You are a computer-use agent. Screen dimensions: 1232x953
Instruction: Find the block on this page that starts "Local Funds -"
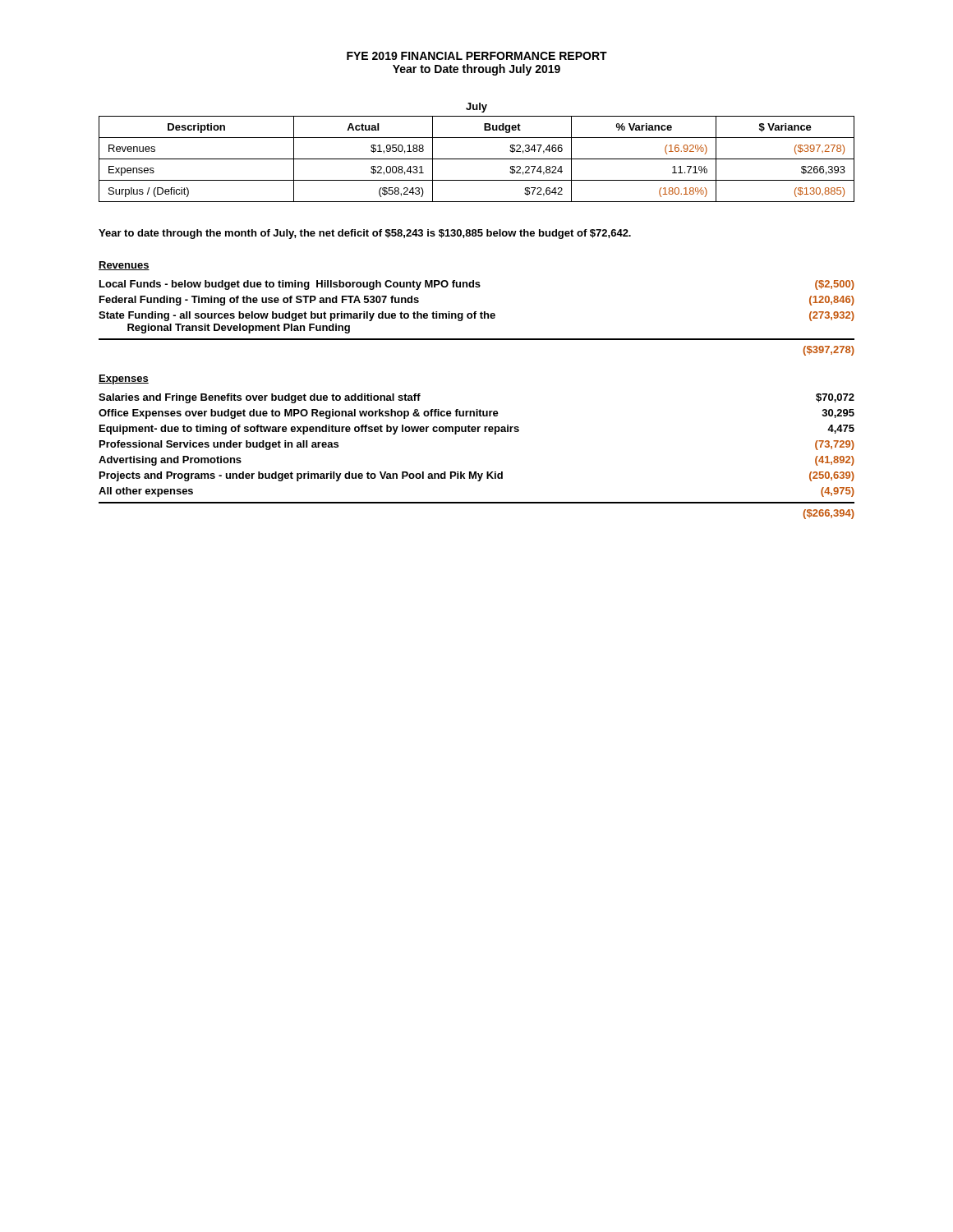pyautogui.click(x=476, y=284)
